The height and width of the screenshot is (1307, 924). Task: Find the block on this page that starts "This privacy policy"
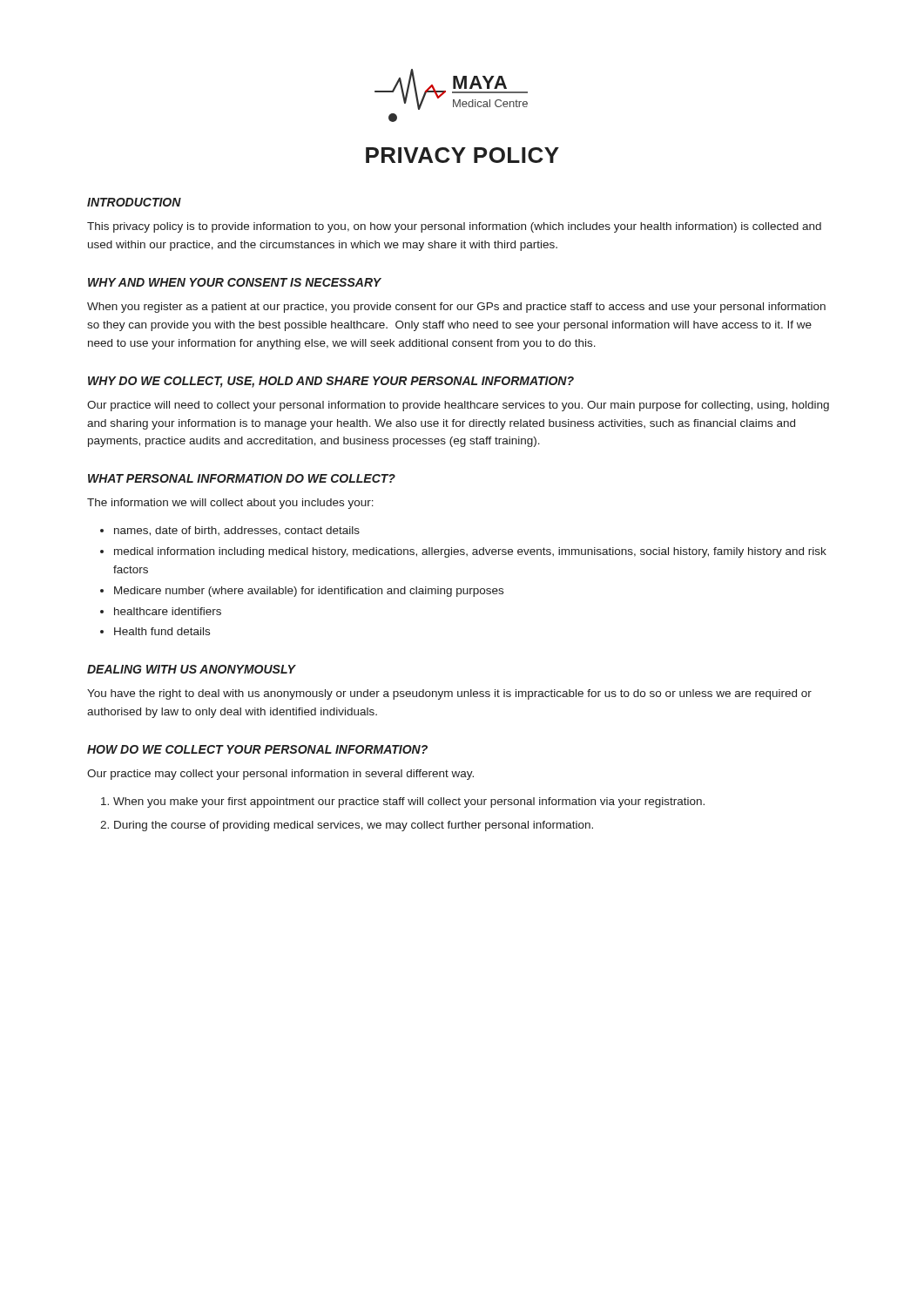[454, 235]
